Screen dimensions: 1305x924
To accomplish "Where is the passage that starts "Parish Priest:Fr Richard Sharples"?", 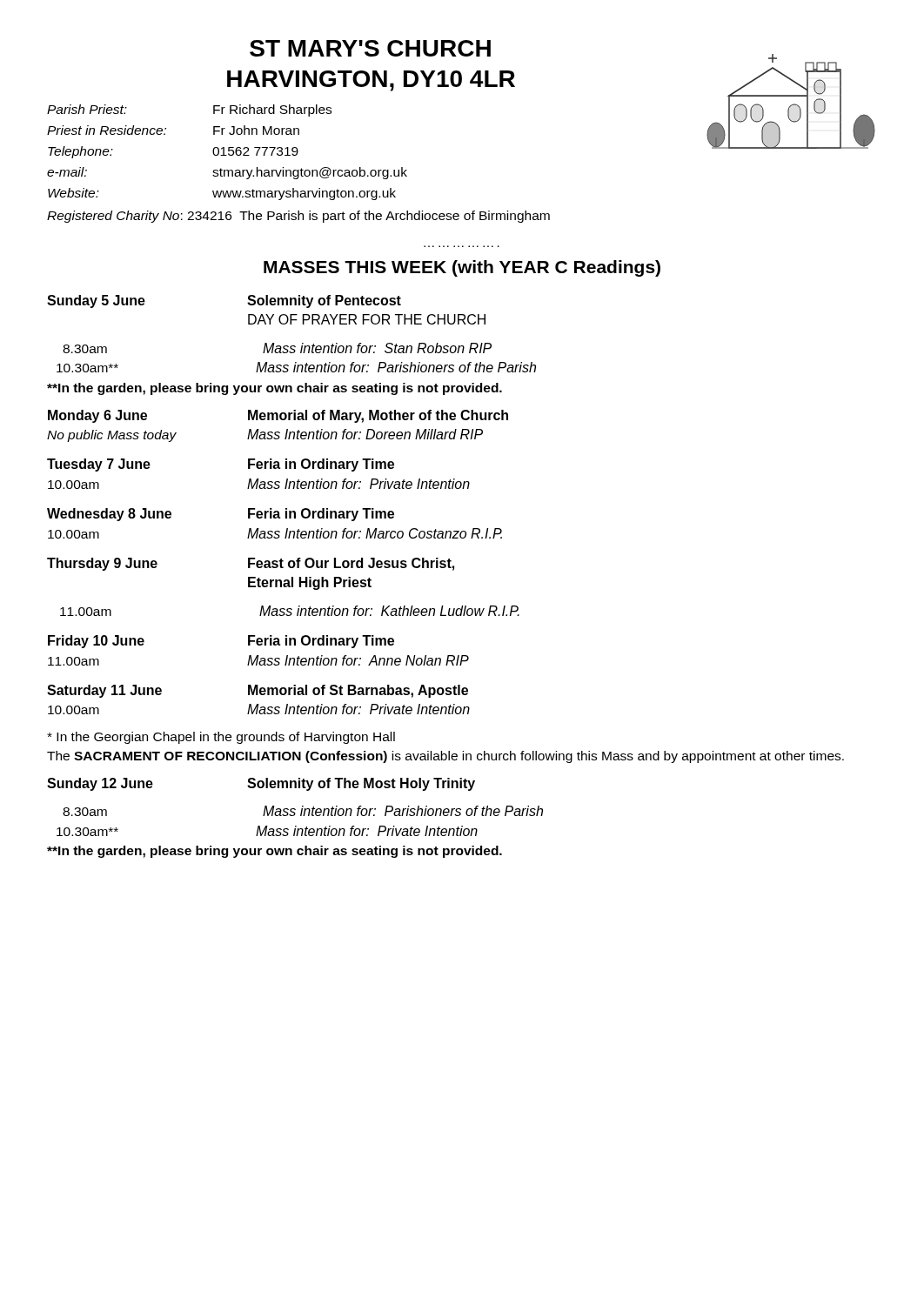I will pos(371,163).
